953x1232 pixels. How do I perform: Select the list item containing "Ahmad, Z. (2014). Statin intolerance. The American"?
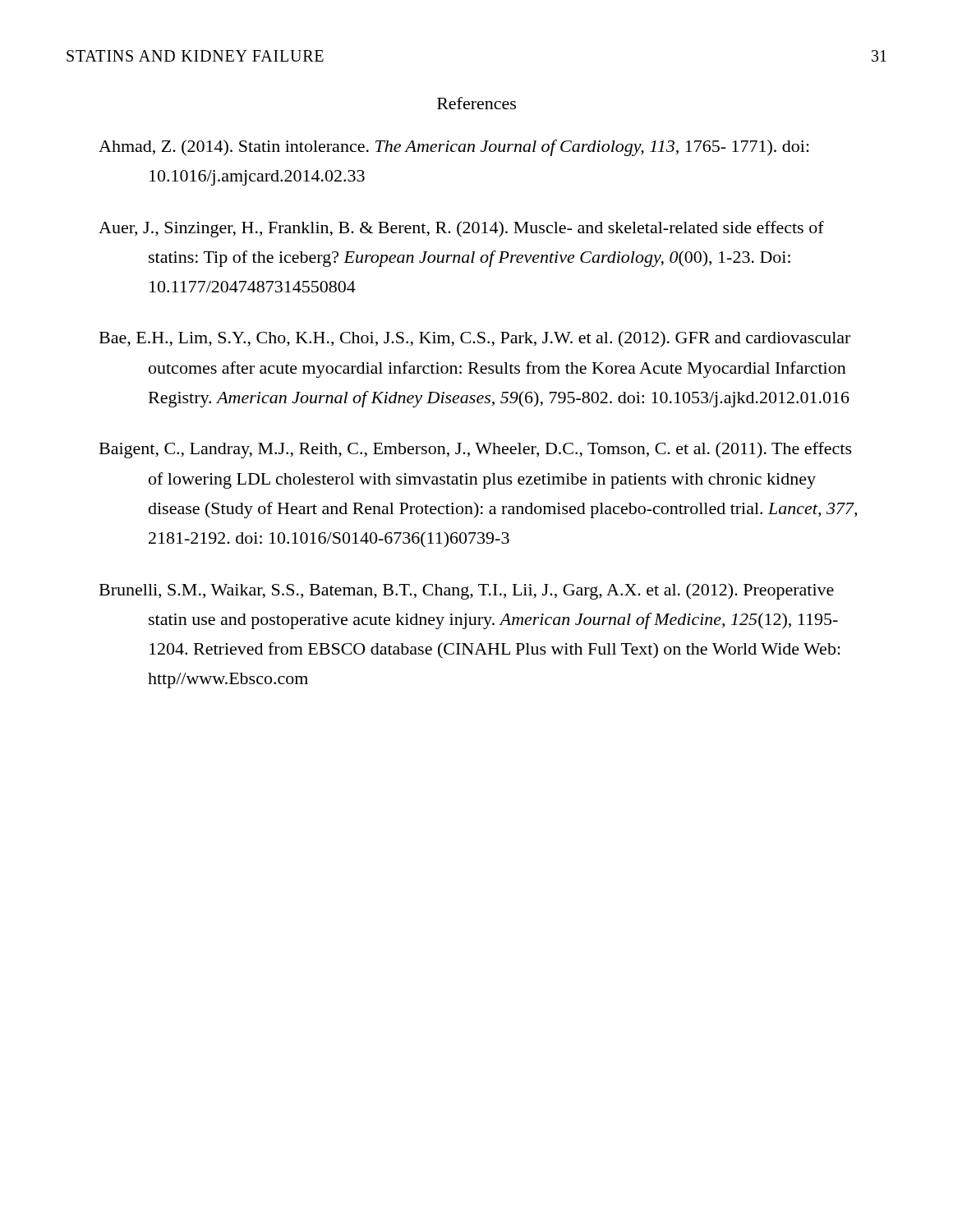pyautogui.click(x=454, y=161)
